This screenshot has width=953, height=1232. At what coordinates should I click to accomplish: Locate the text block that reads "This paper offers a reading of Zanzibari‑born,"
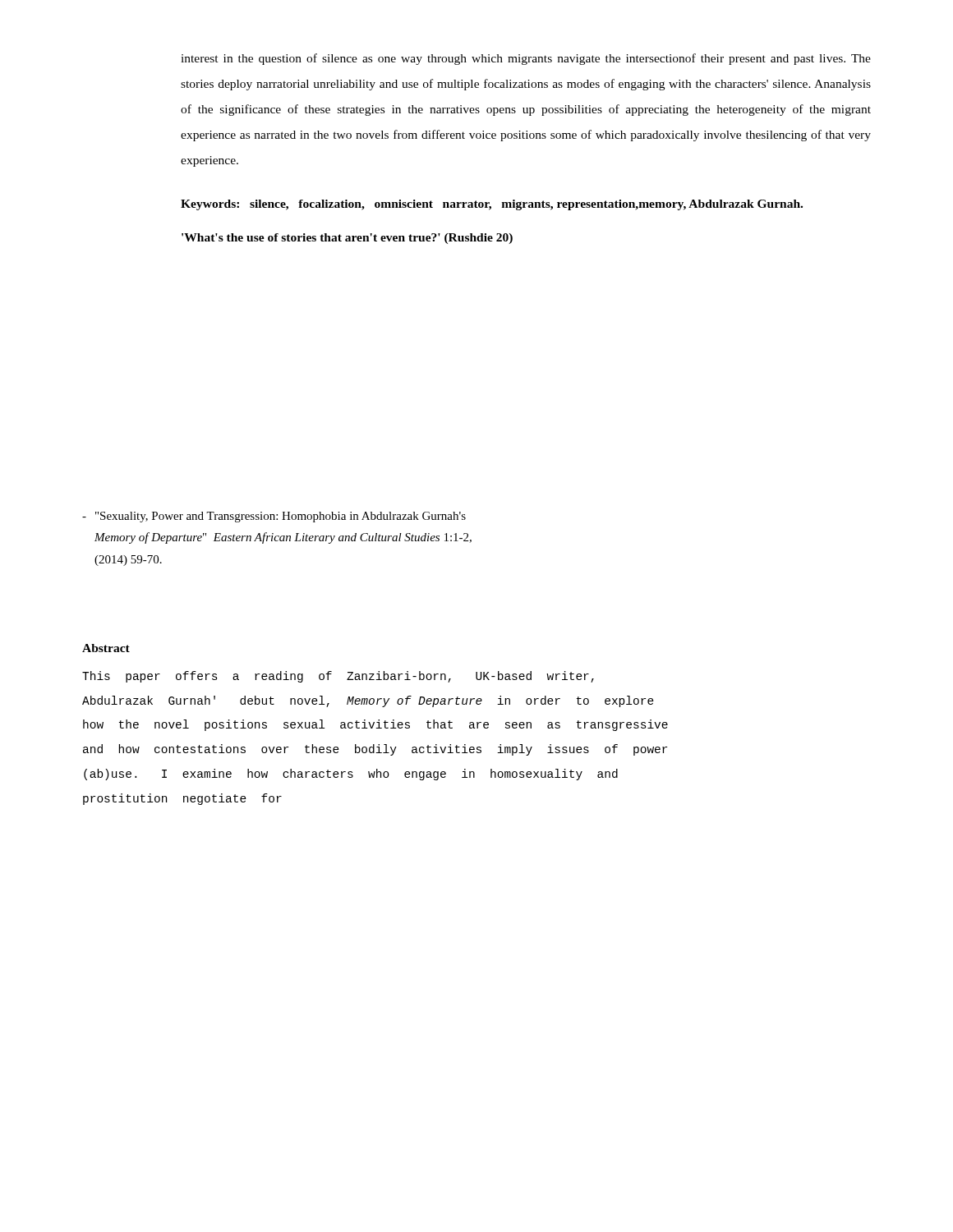tap(375, 738)
